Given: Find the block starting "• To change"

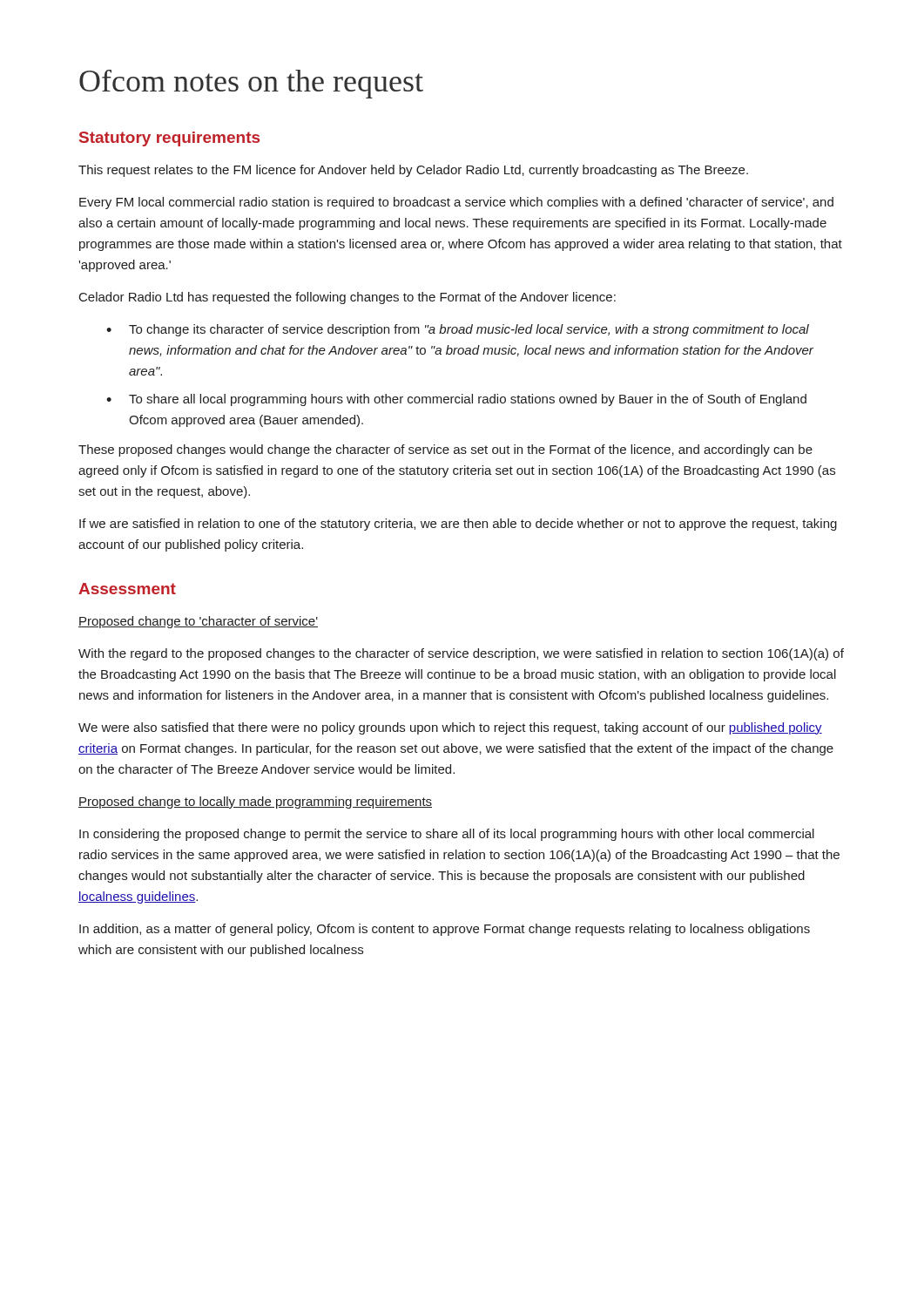Looking at the screenshot, I should pos(476,350).
